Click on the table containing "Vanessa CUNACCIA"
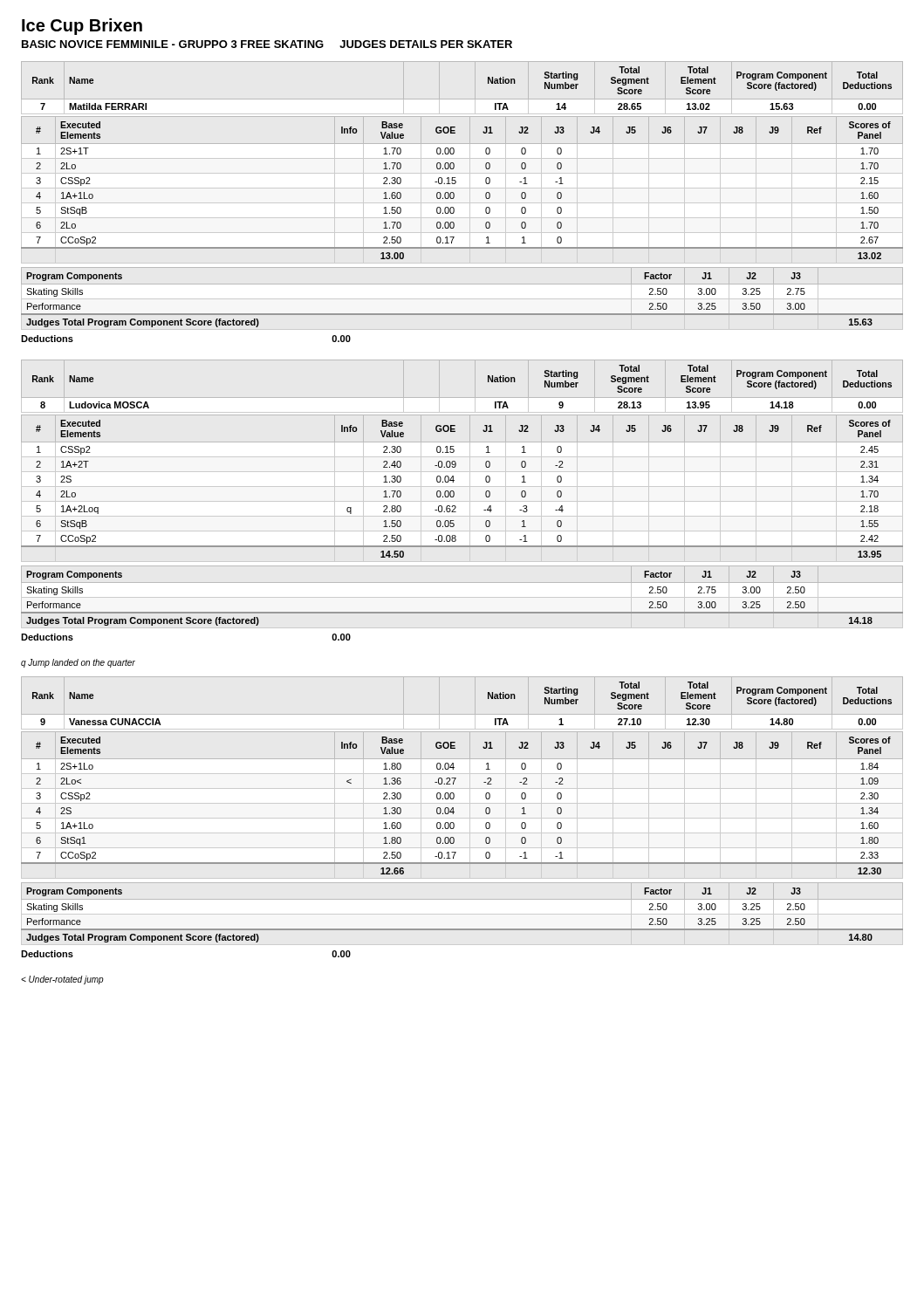This screenshot has height=1309, width=924. tap(462, 703)
